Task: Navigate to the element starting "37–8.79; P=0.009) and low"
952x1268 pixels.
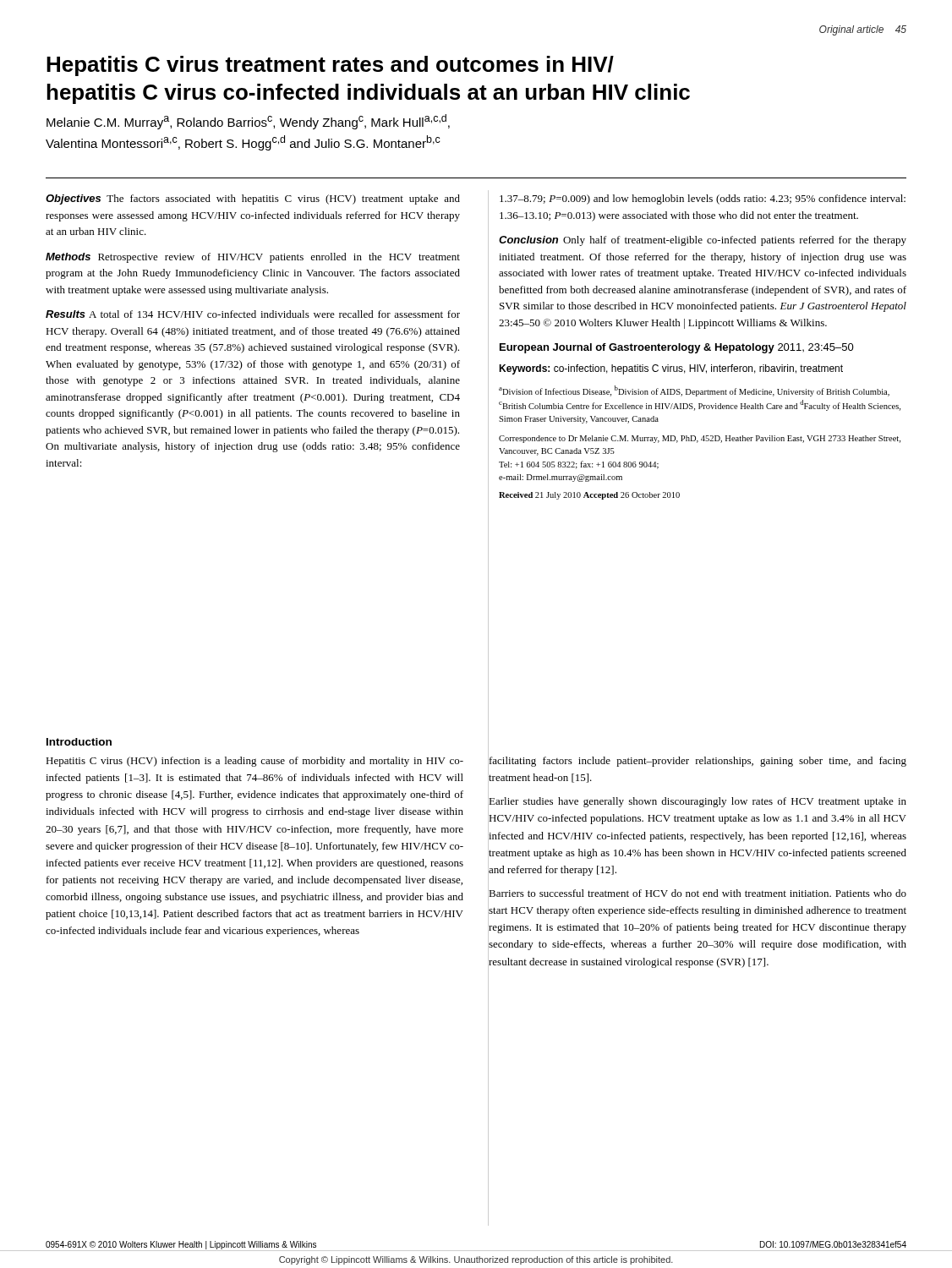Action: 703,206
